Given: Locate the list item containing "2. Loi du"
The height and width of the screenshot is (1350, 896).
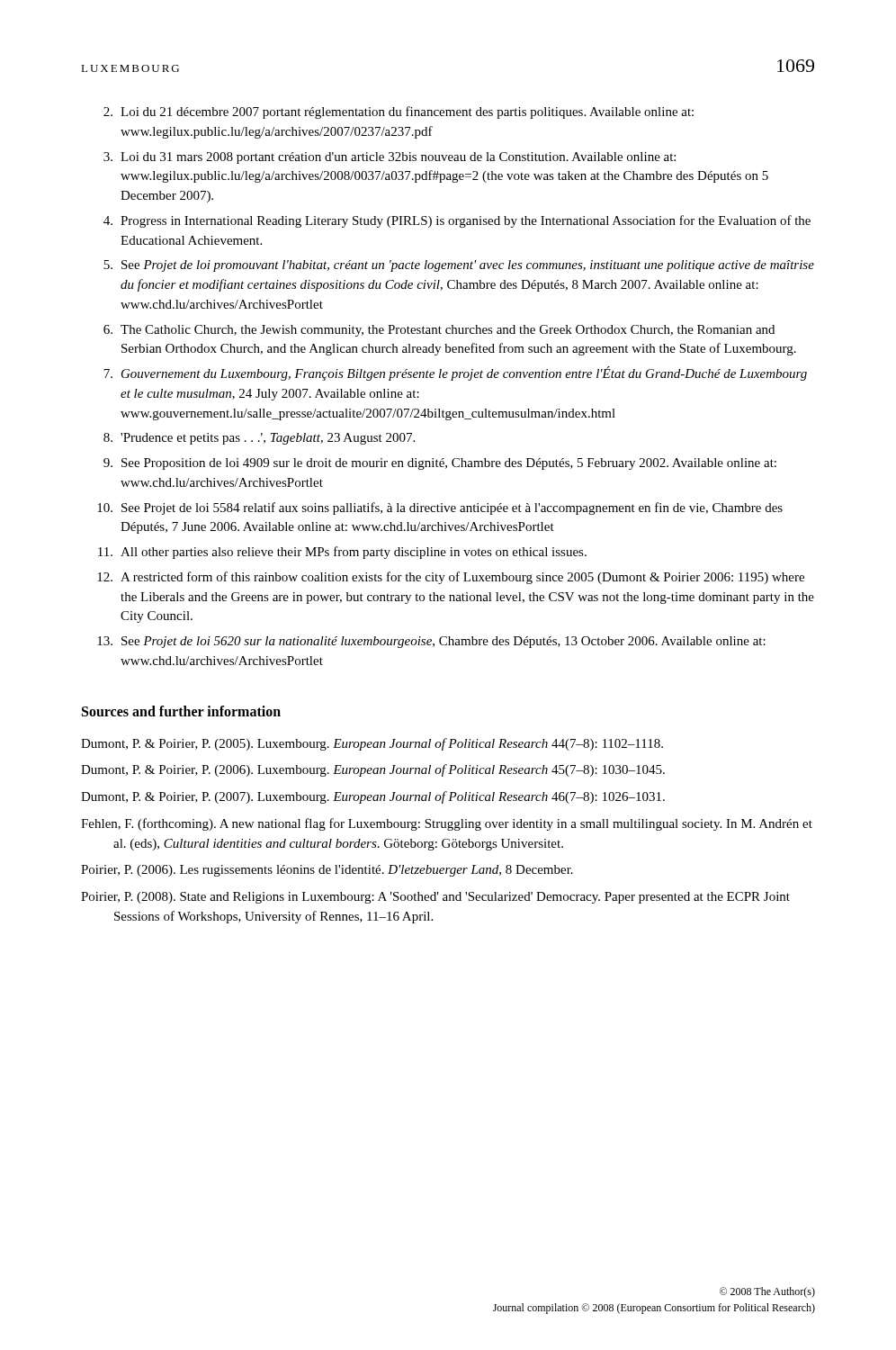Looking at the screenshot, I should (x=448, y=122).
